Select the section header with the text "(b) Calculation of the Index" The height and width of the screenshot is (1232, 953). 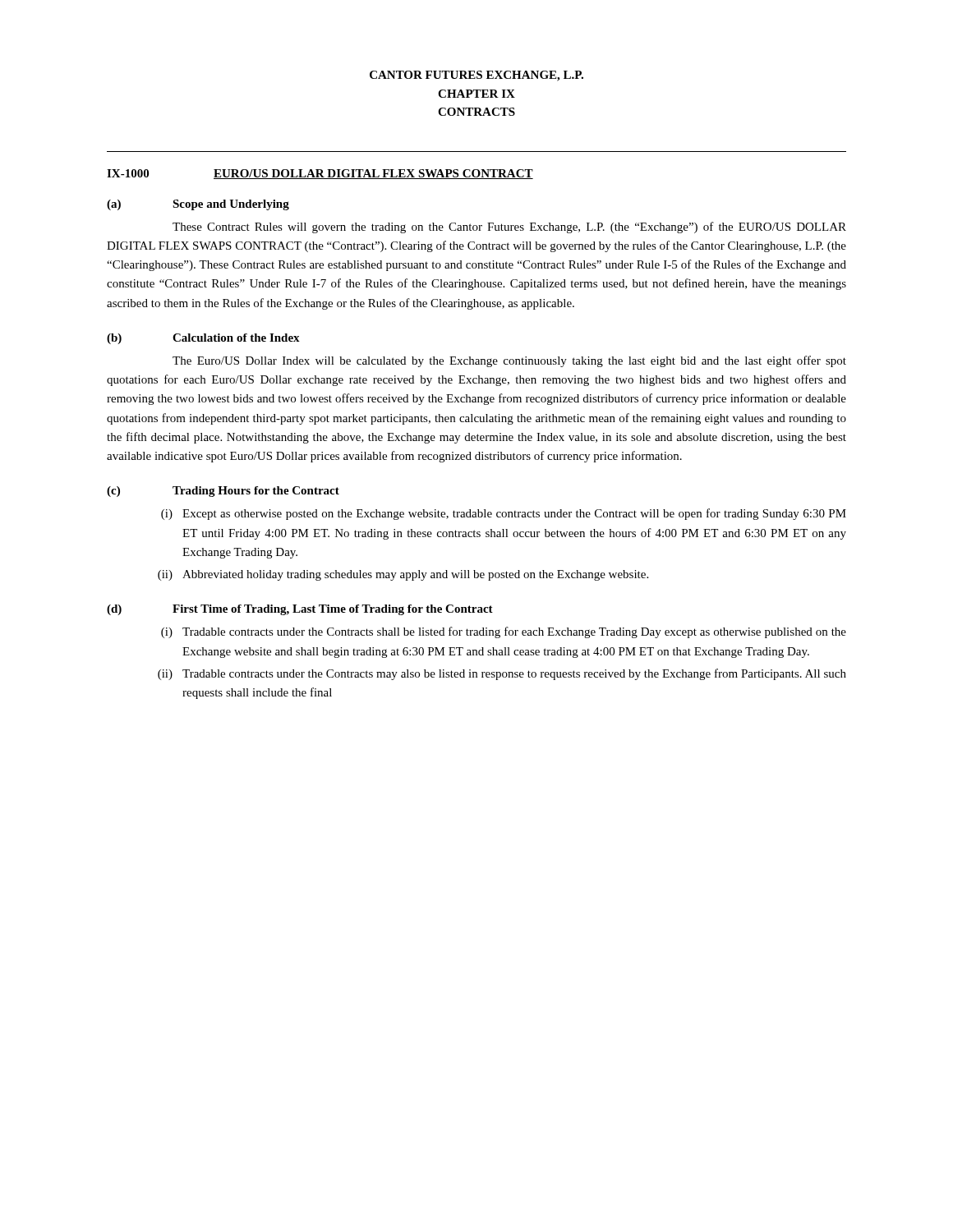203,338
